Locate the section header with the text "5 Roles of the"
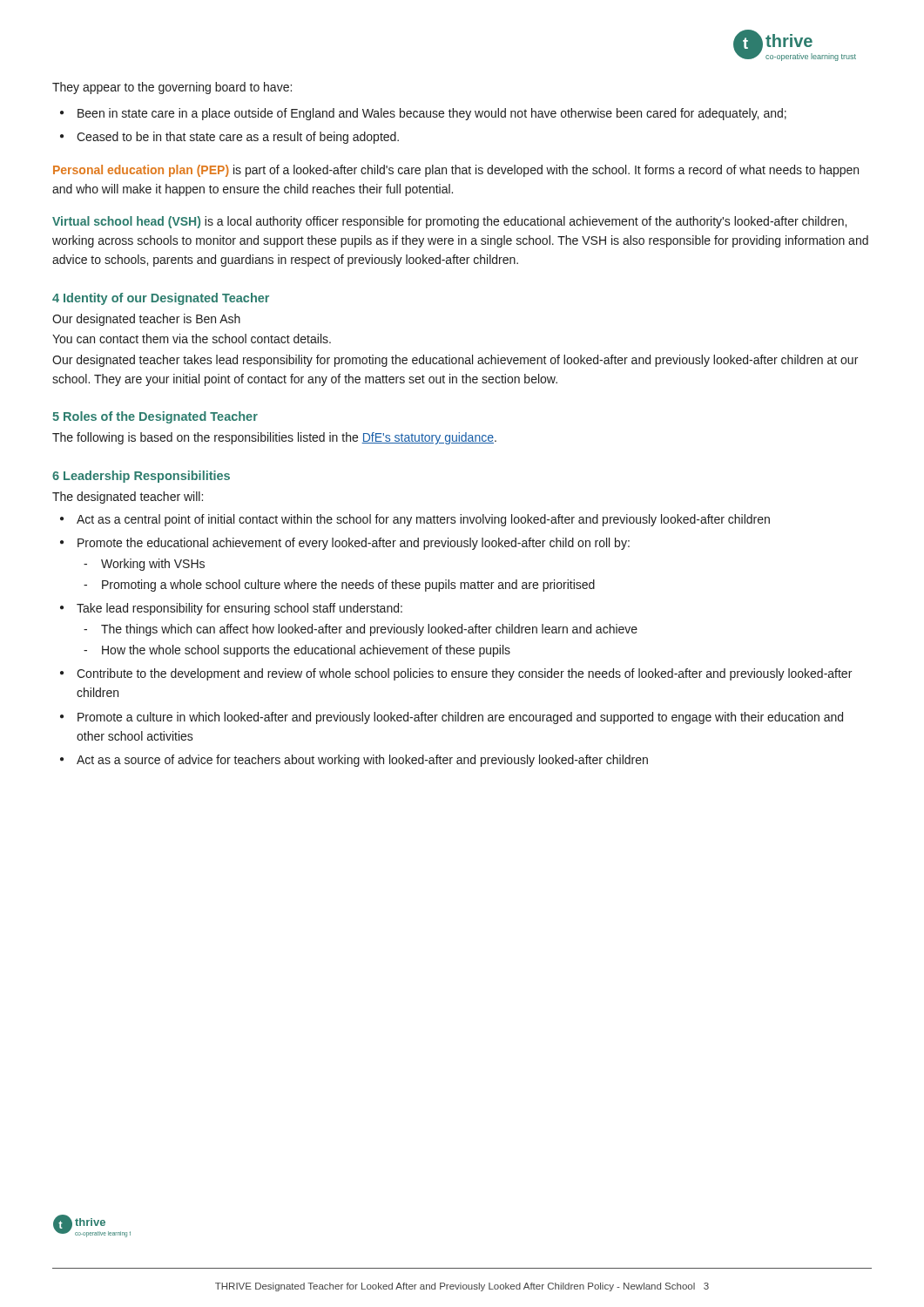Viewport: 924px width, 1307px height. [x=155, y=417]
